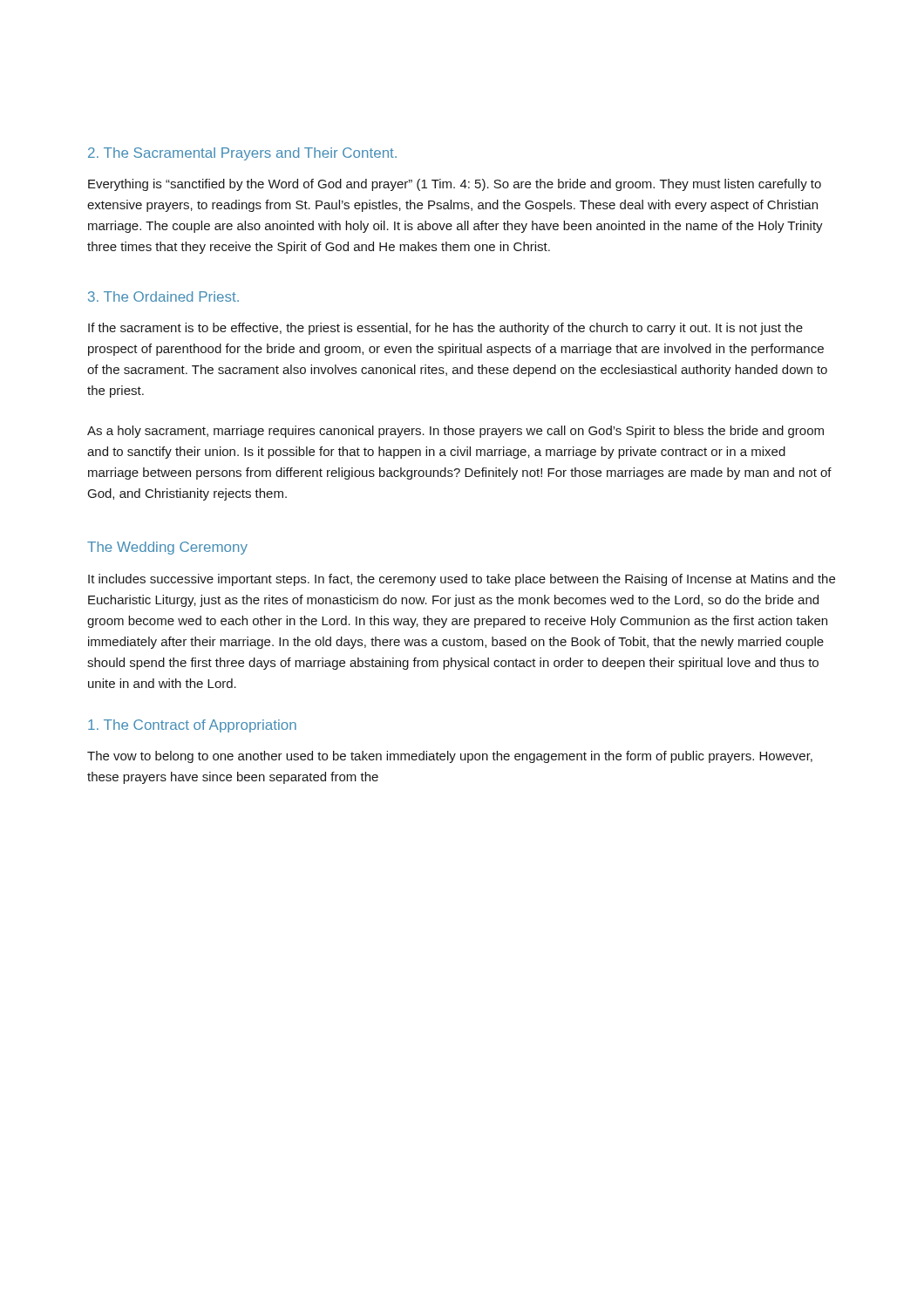Click on the section header that reads "3. The Ordained"
Viewport: 924px width, 1308px height.
(x=163, y=296)
